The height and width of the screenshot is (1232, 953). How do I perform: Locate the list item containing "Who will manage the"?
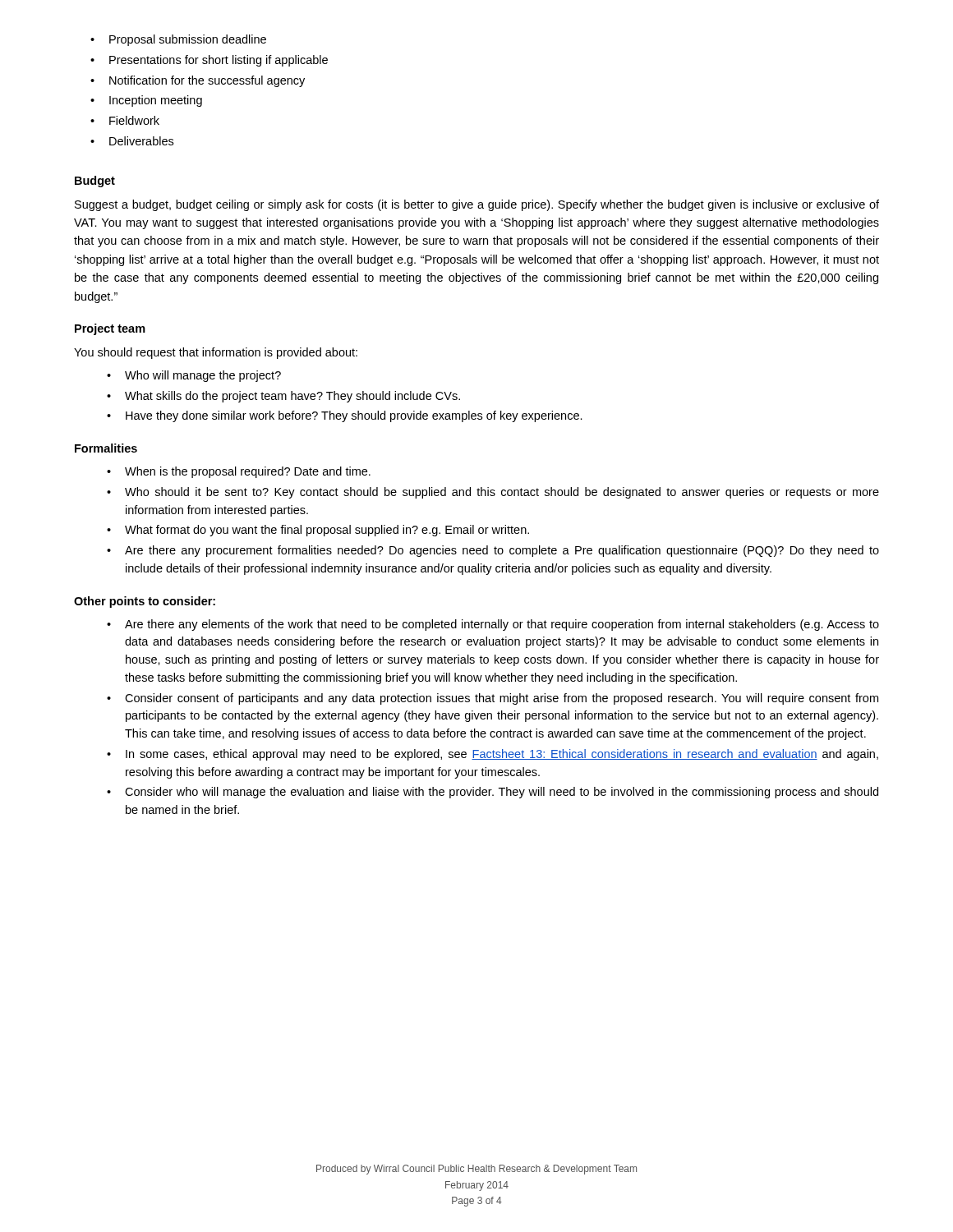pyautogui.click(x=194, y=376)
